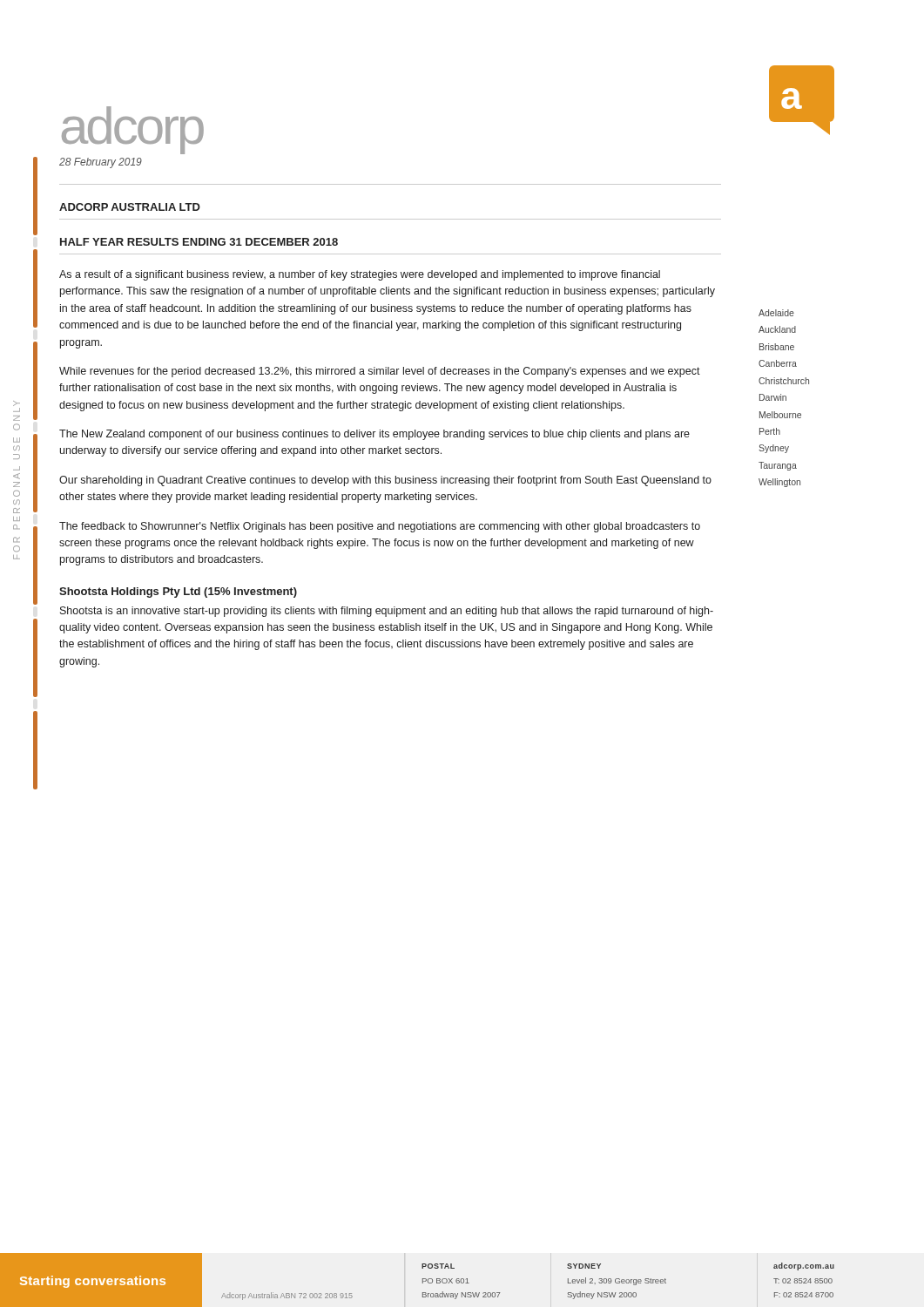Select the text block containing "The New Zealand component of our business continues"
The width and height of the screenshot is (924, 1307).
click(x=374, y=442)
